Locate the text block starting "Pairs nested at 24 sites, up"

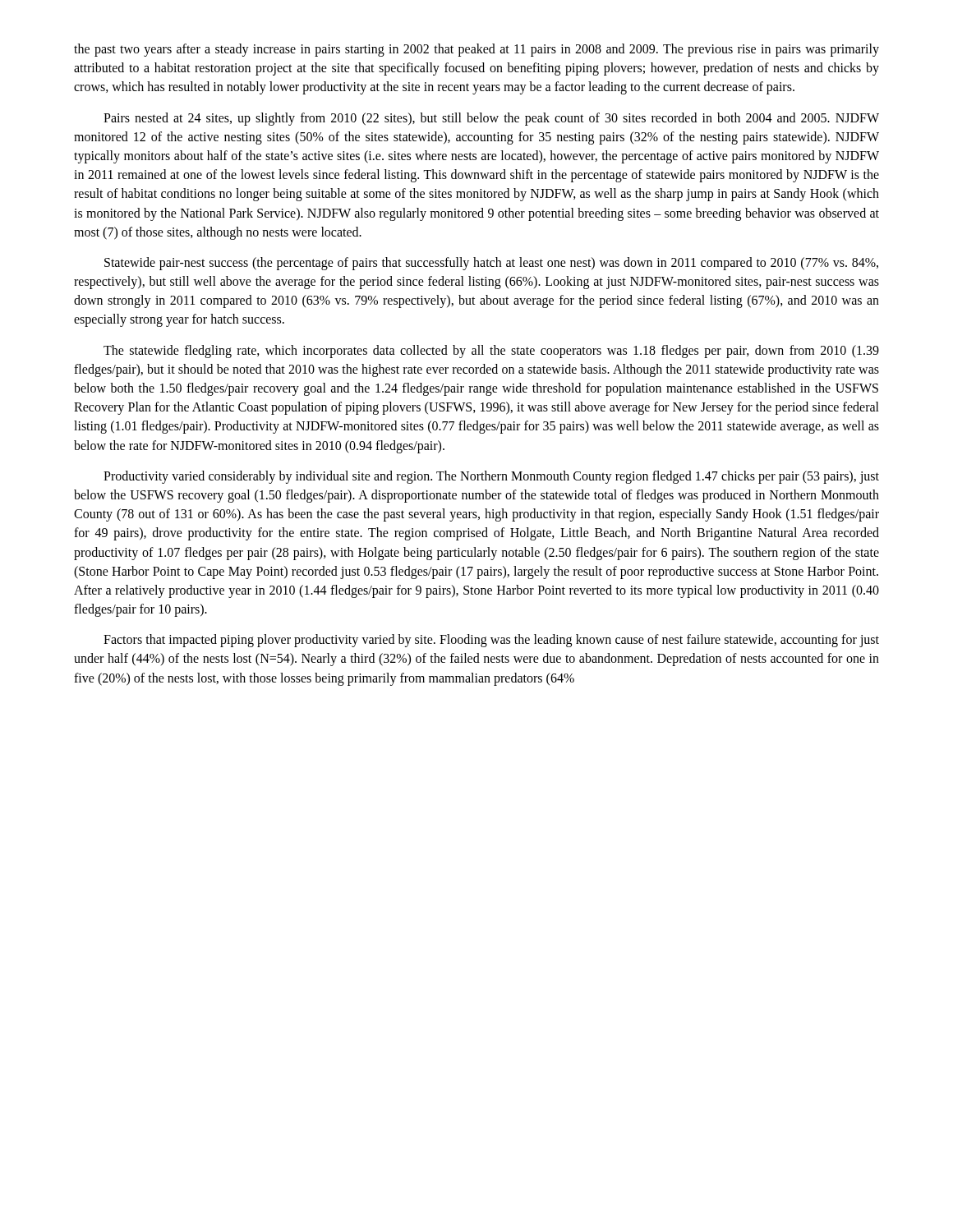point(476,175)
